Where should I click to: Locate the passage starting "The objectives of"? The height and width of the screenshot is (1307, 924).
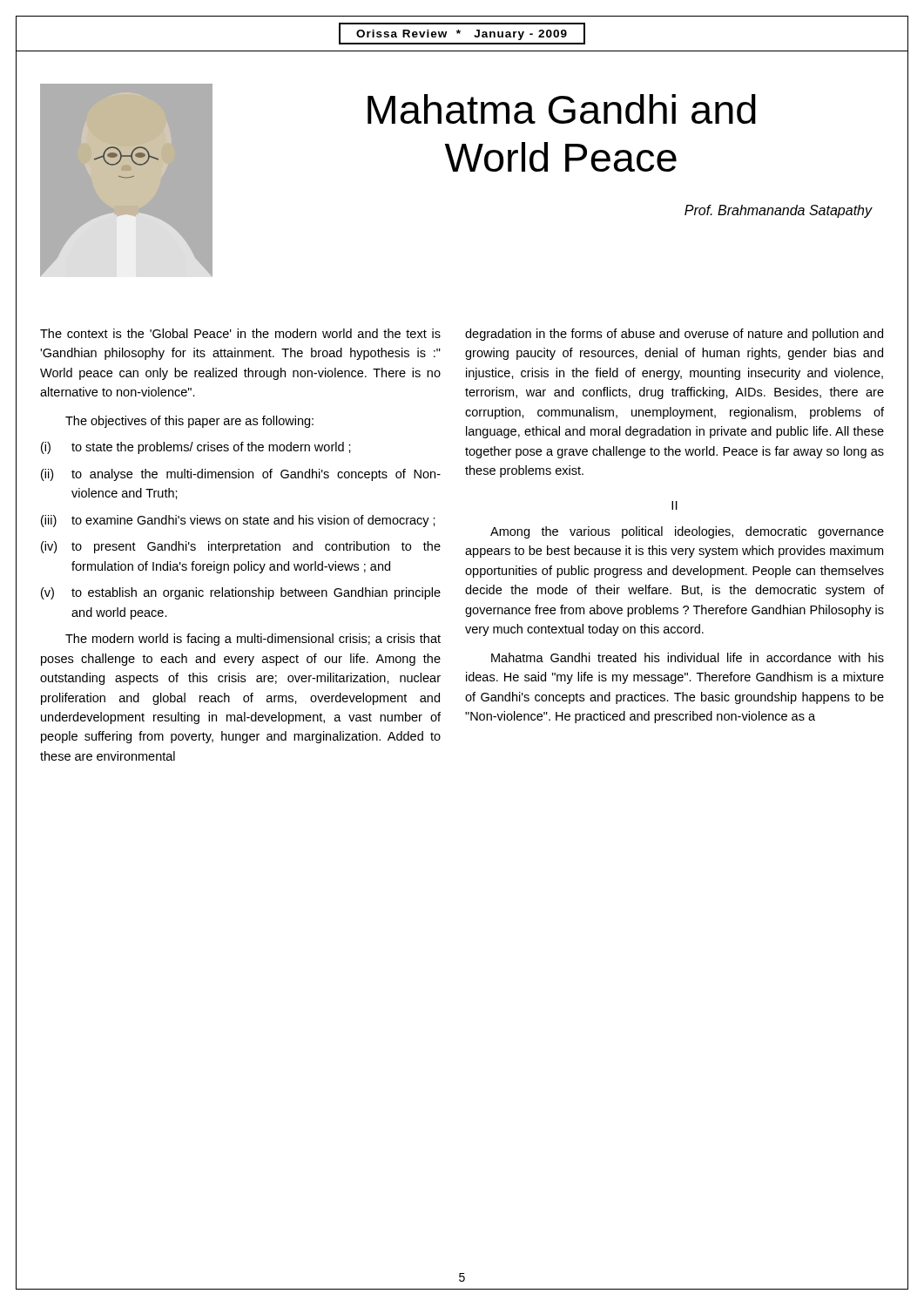tap(240, 421)
